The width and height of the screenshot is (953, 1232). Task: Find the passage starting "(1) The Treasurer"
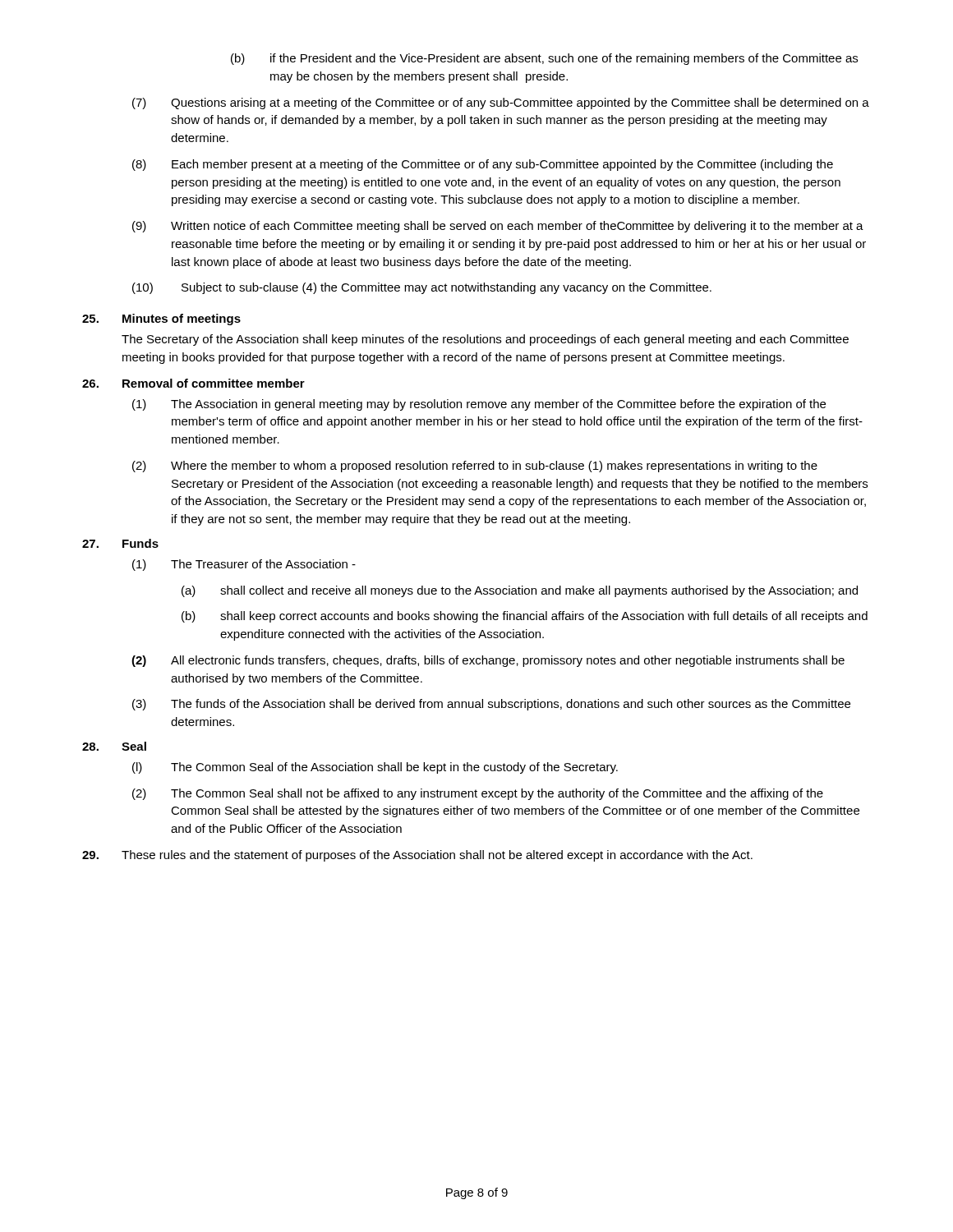click(244, 565)
